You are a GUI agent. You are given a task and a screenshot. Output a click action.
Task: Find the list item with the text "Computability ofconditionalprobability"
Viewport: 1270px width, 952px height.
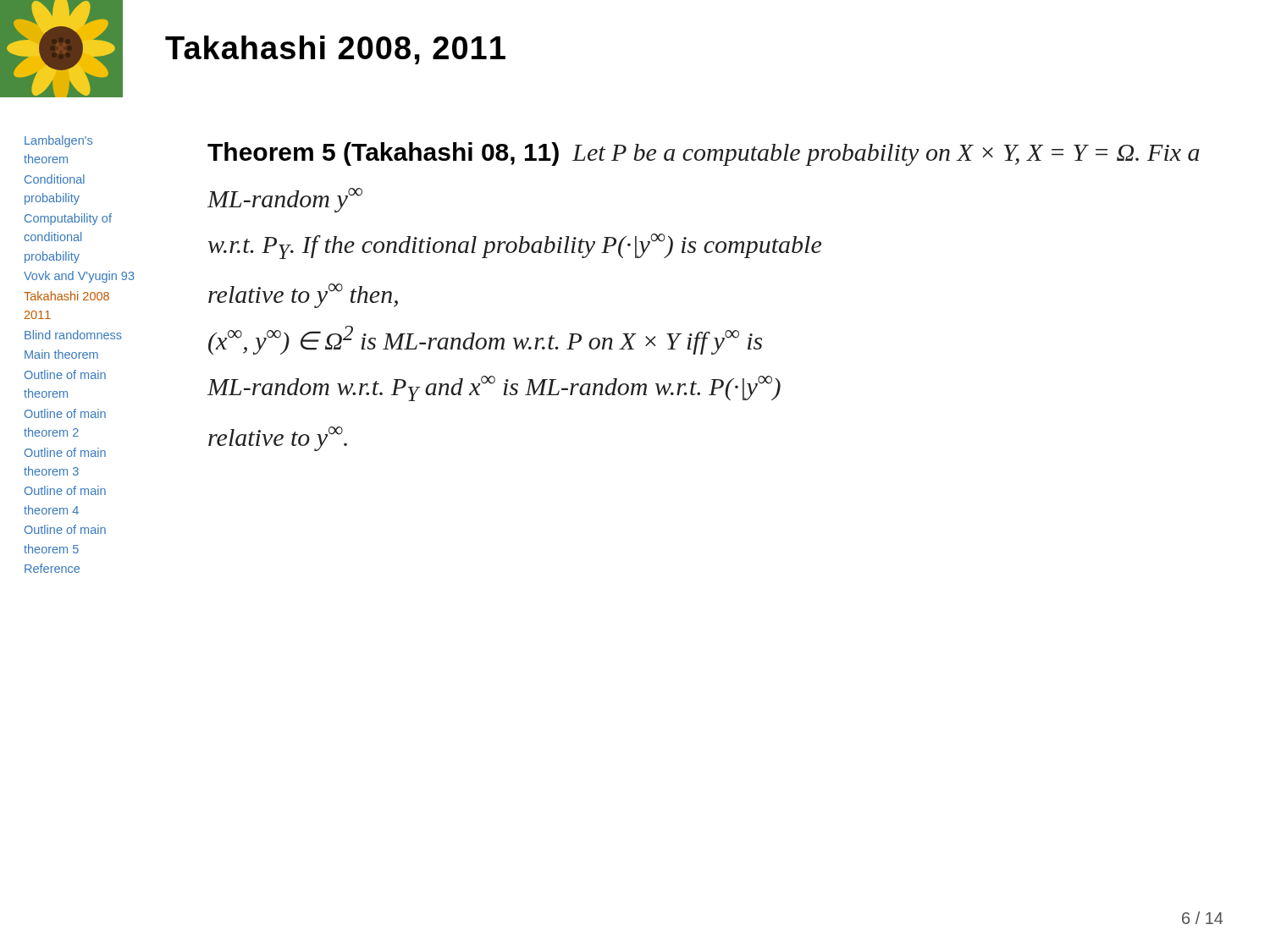pos(68,237)
